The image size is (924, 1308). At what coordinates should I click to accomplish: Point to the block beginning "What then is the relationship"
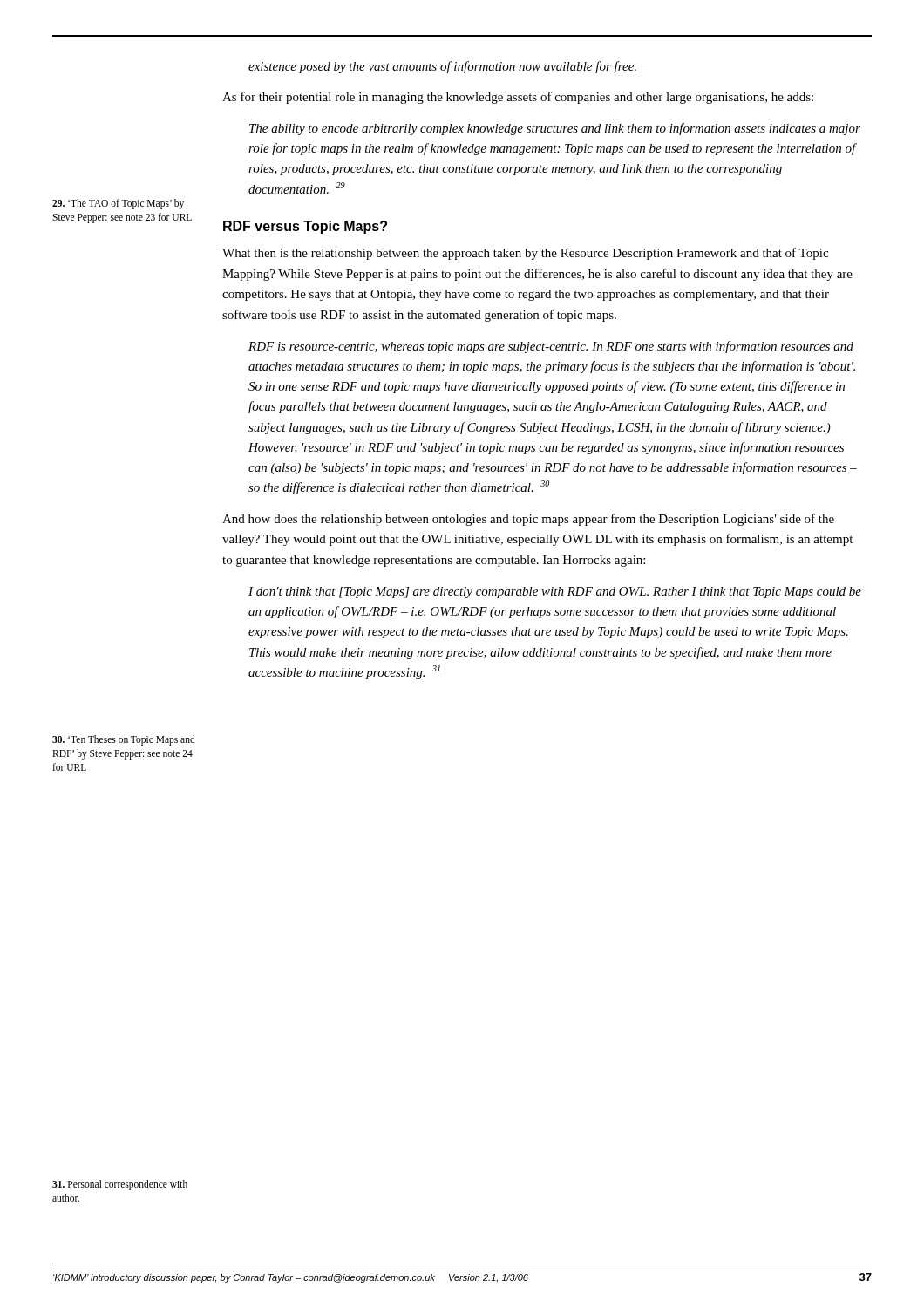coord(537,284)
